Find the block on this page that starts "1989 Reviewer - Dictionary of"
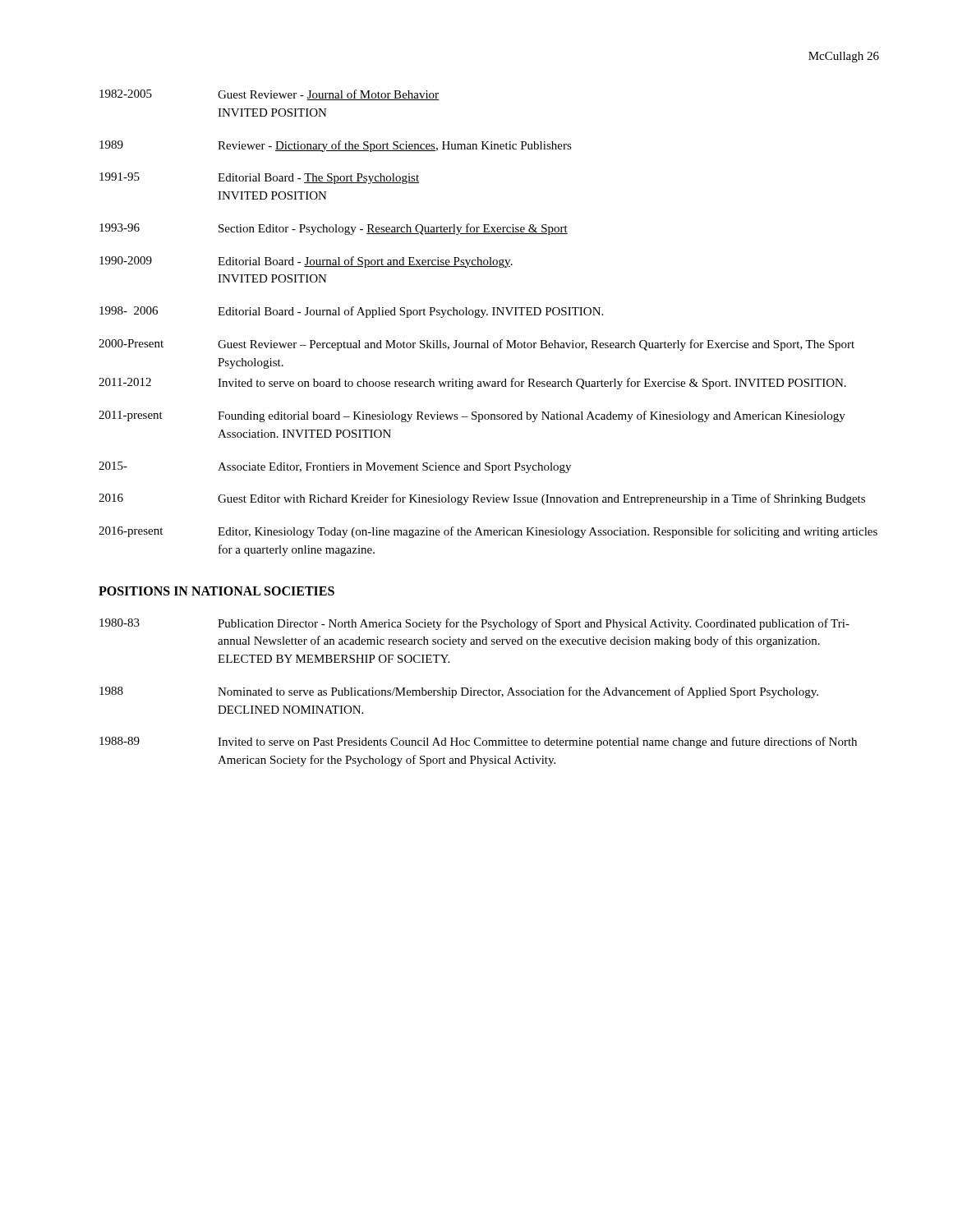 [489, 146]
